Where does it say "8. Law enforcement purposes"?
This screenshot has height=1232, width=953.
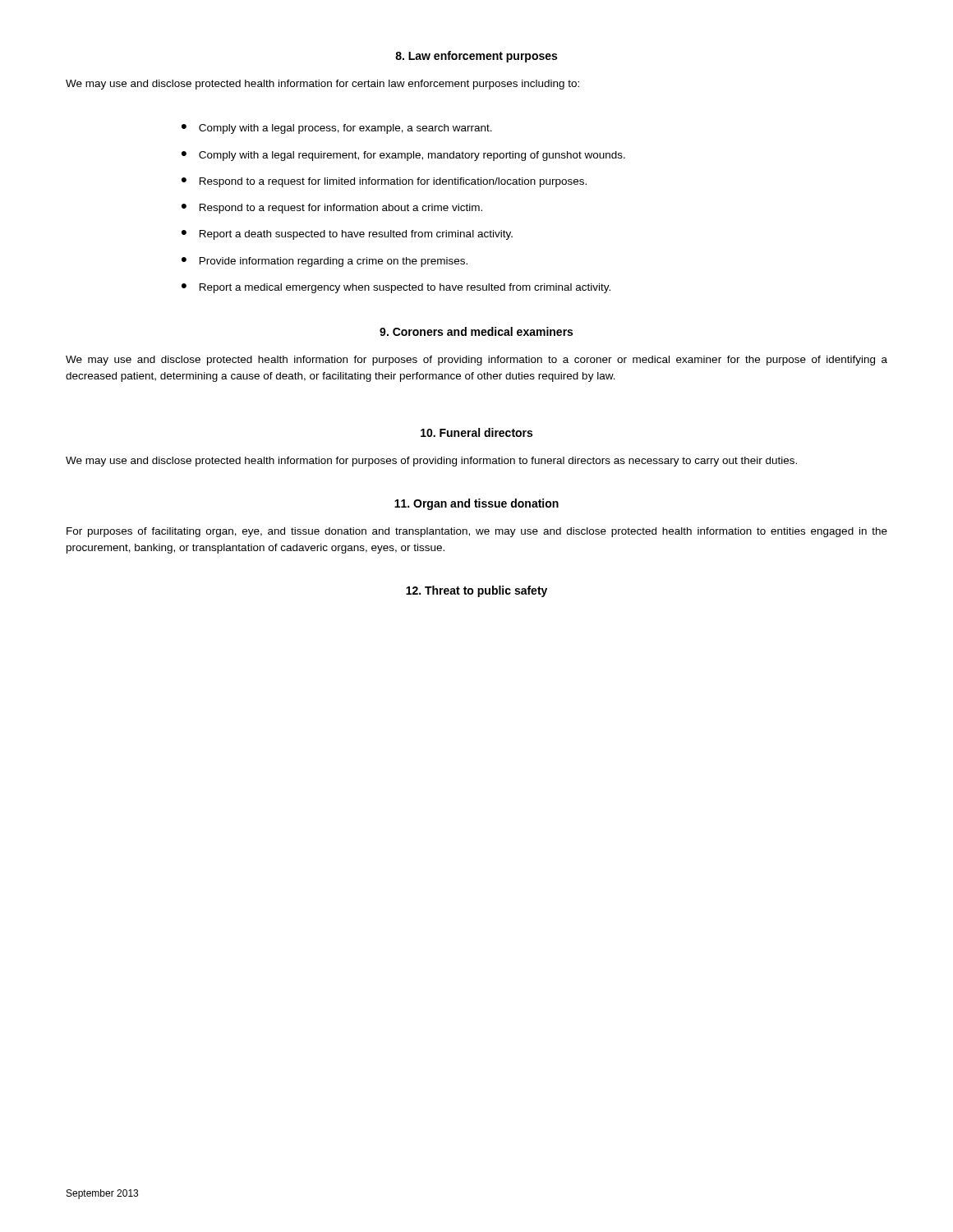(x=476, y=56)
